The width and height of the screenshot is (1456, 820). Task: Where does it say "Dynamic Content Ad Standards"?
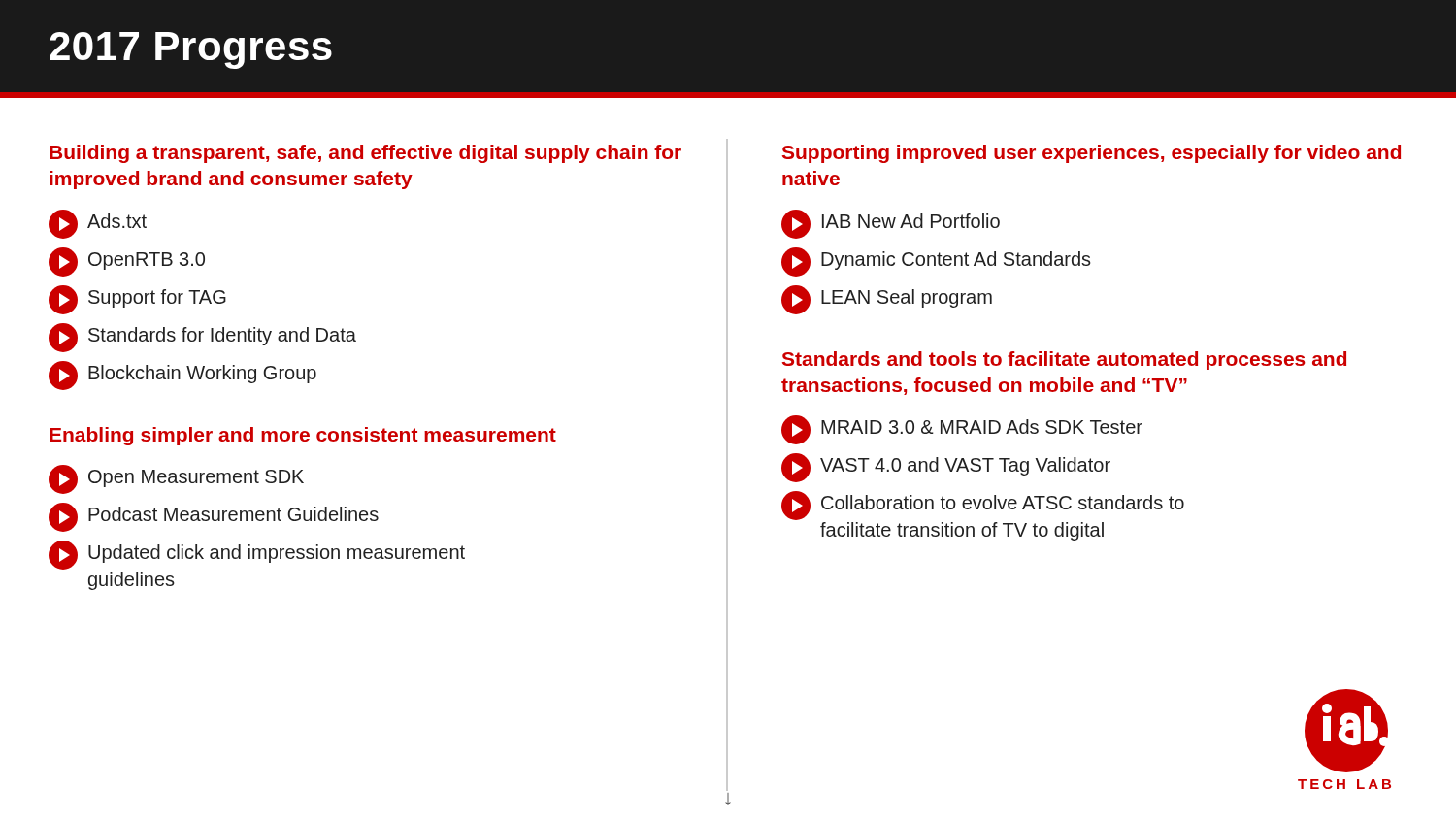[x=936, y=262]
